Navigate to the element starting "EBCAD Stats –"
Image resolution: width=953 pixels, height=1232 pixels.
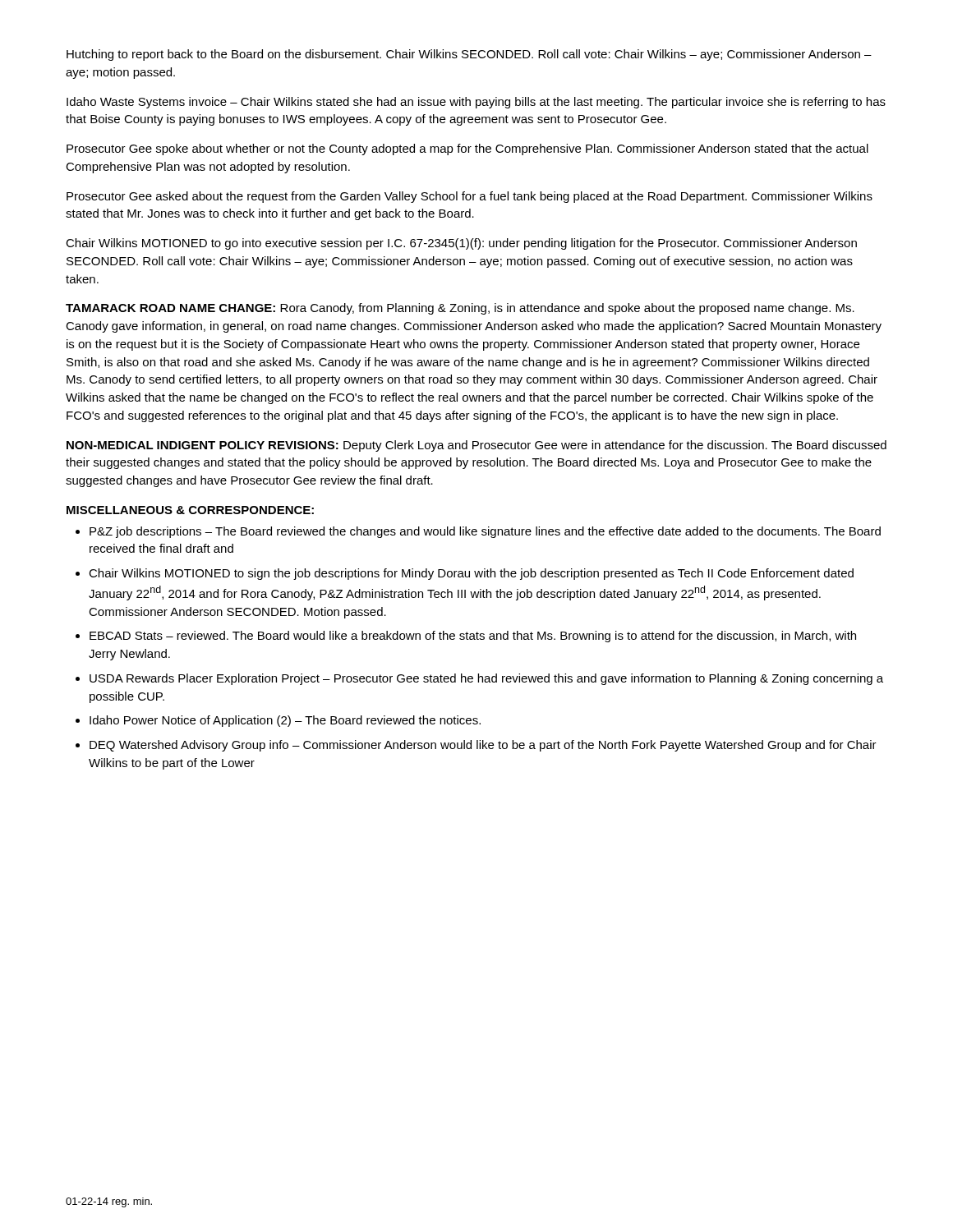[x=473, y=644]
